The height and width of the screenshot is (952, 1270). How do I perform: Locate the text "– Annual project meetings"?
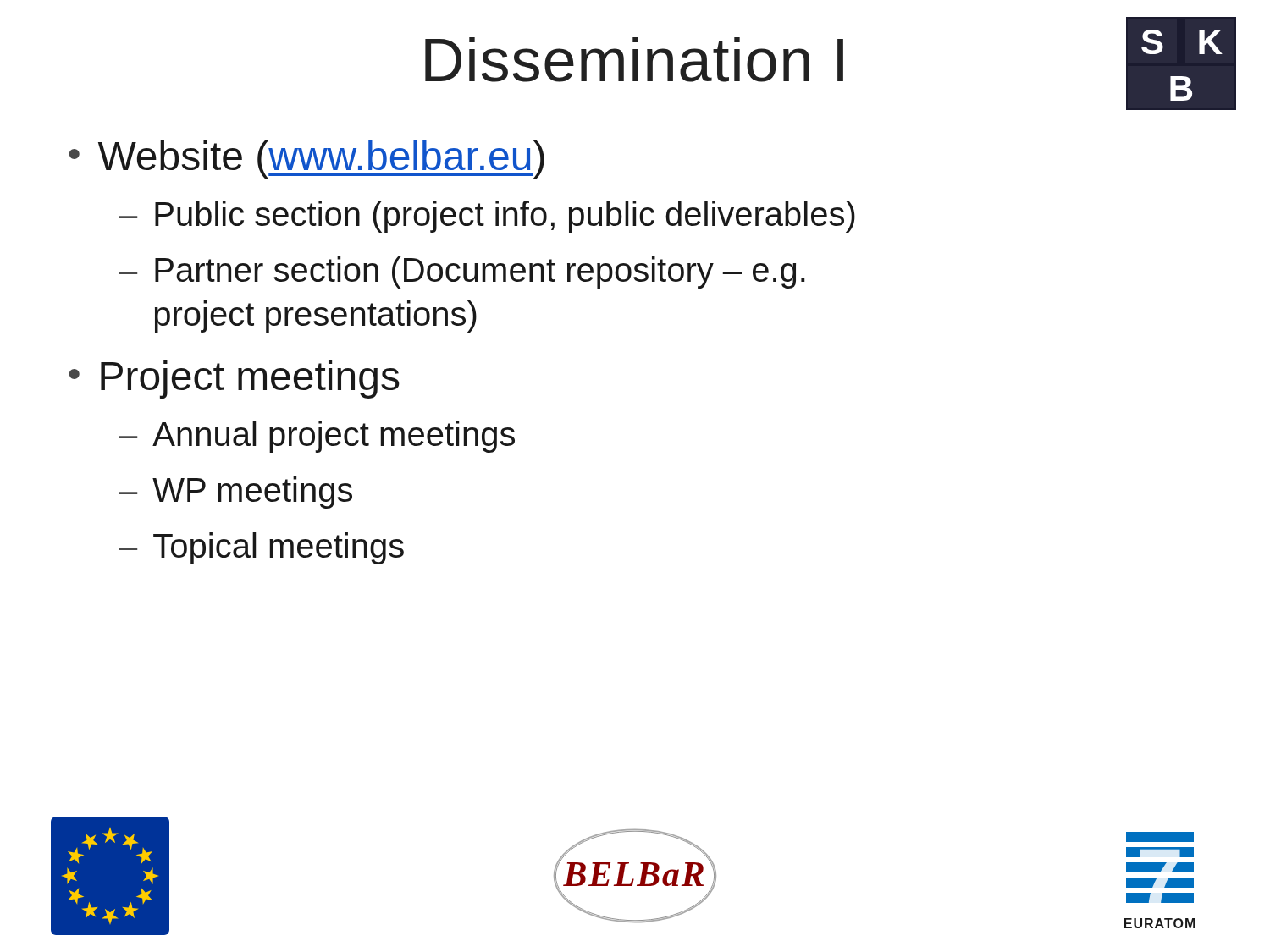(317, 434)
